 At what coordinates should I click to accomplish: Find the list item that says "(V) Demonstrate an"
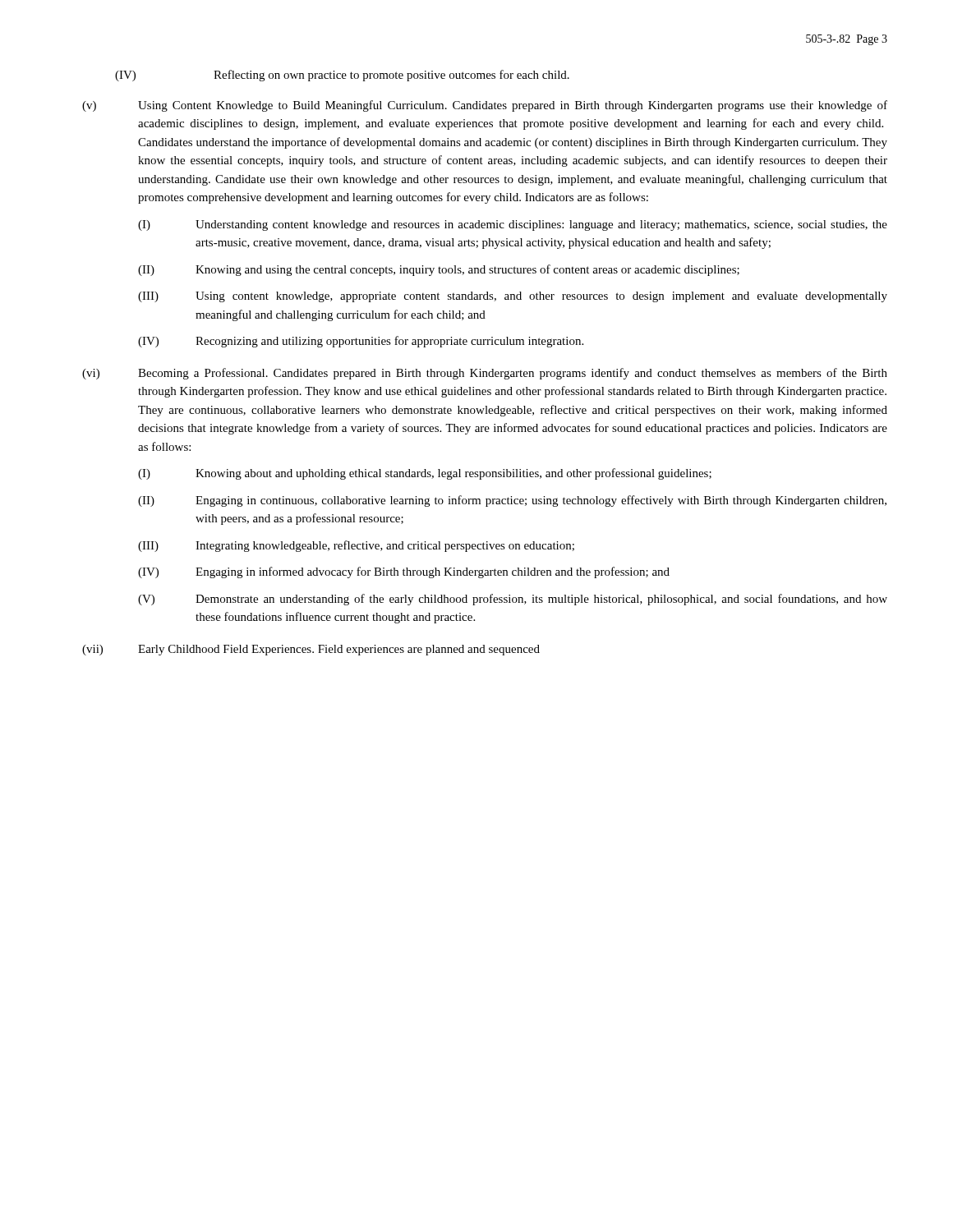point(513,608)
